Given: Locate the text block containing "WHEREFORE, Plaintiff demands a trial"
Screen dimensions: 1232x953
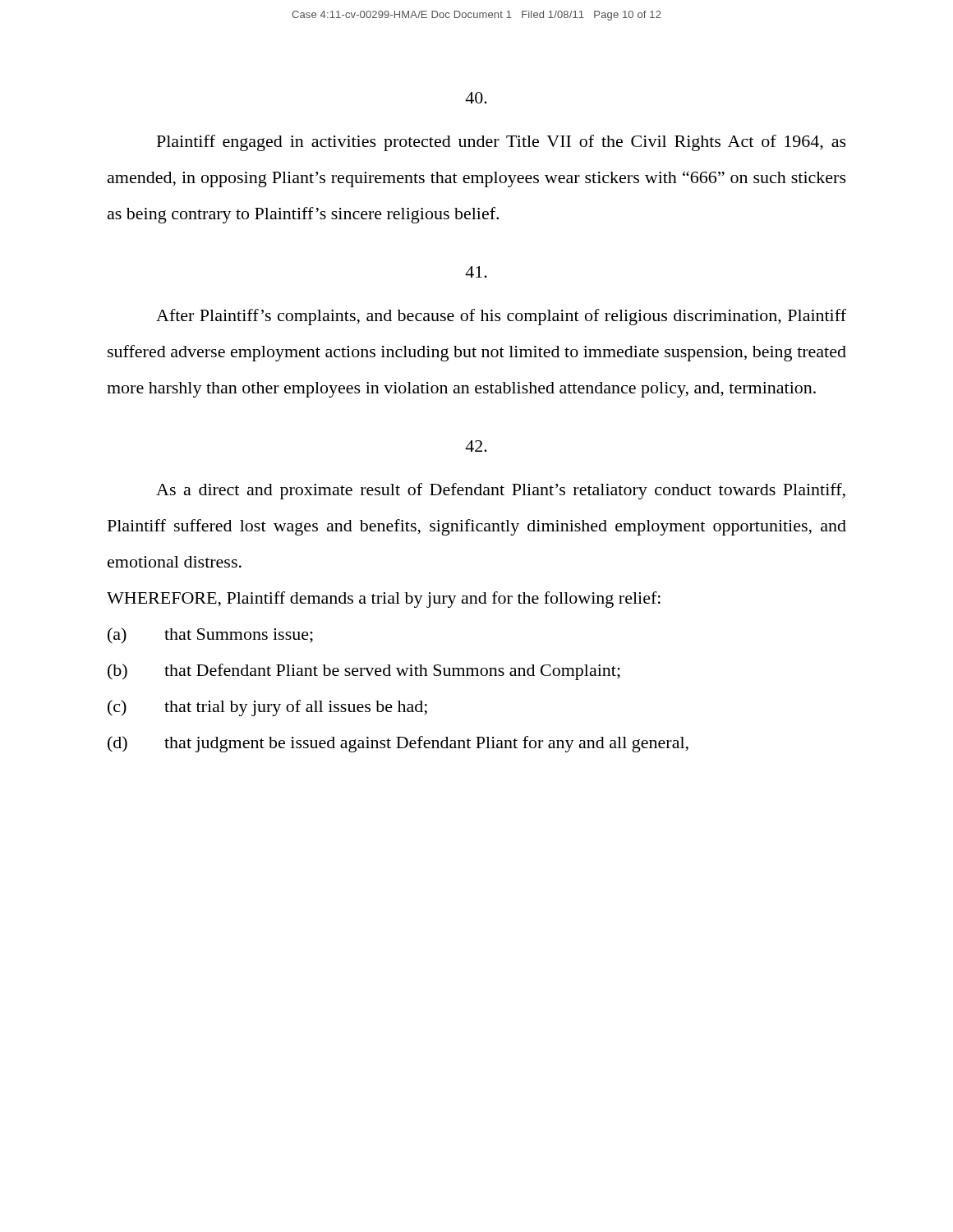Looking at the screenshot, I should click(x=384, y=598).
